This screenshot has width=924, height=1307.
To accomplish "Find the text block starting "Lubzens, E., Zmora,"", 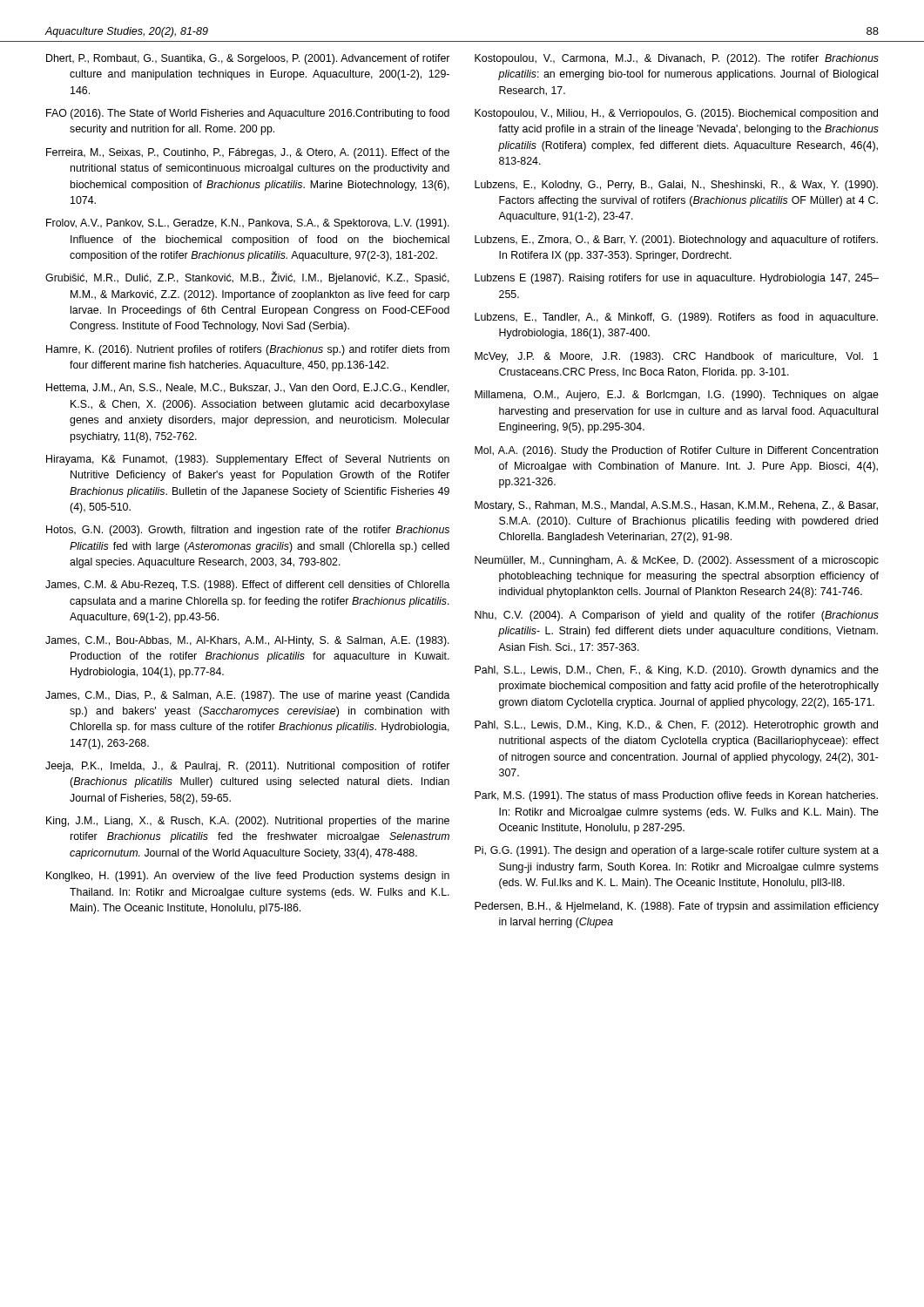I will (676, 247).
